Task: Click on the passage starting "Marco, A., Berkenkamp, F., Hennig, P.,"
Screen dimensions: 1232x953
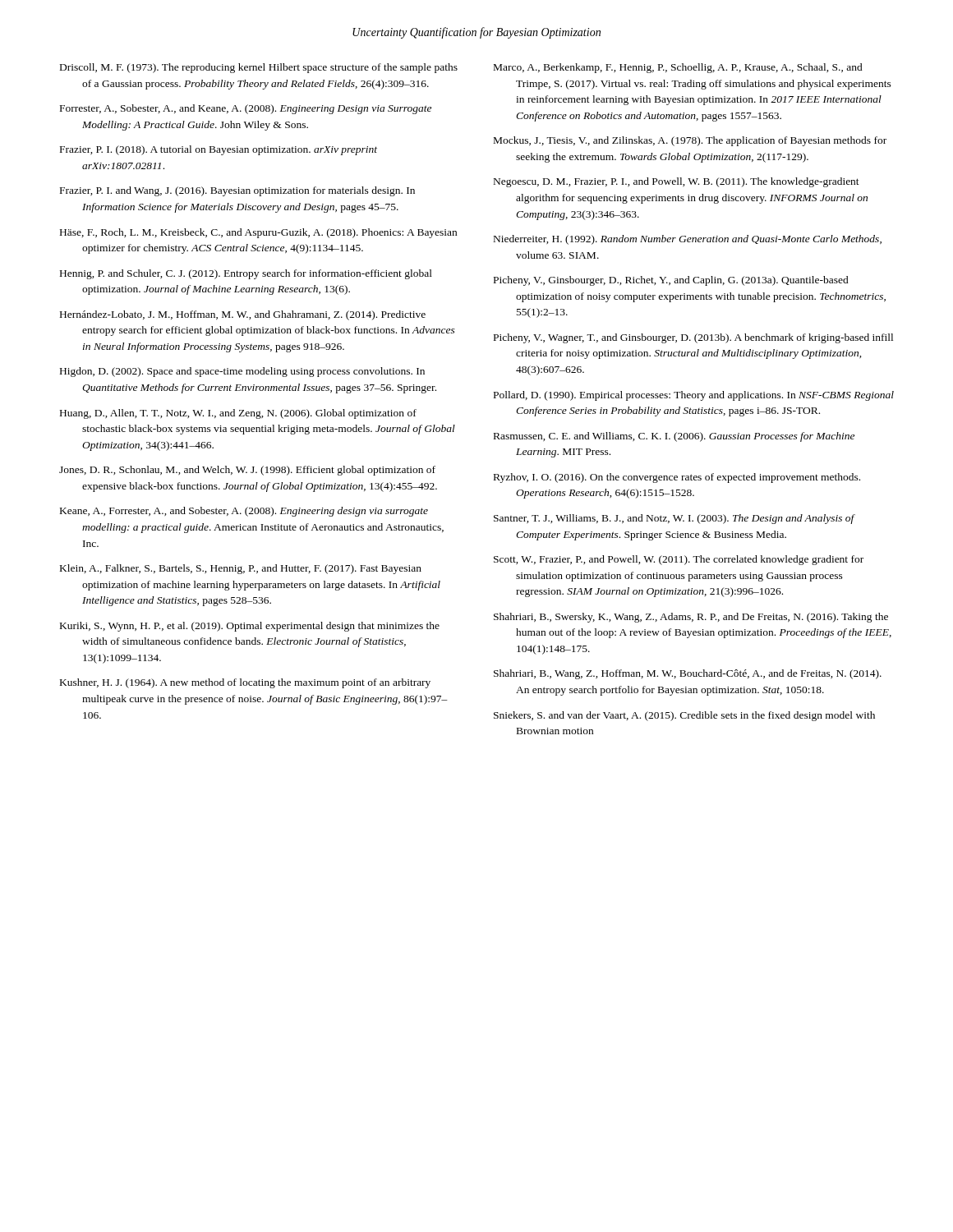Action: (692, 91)
